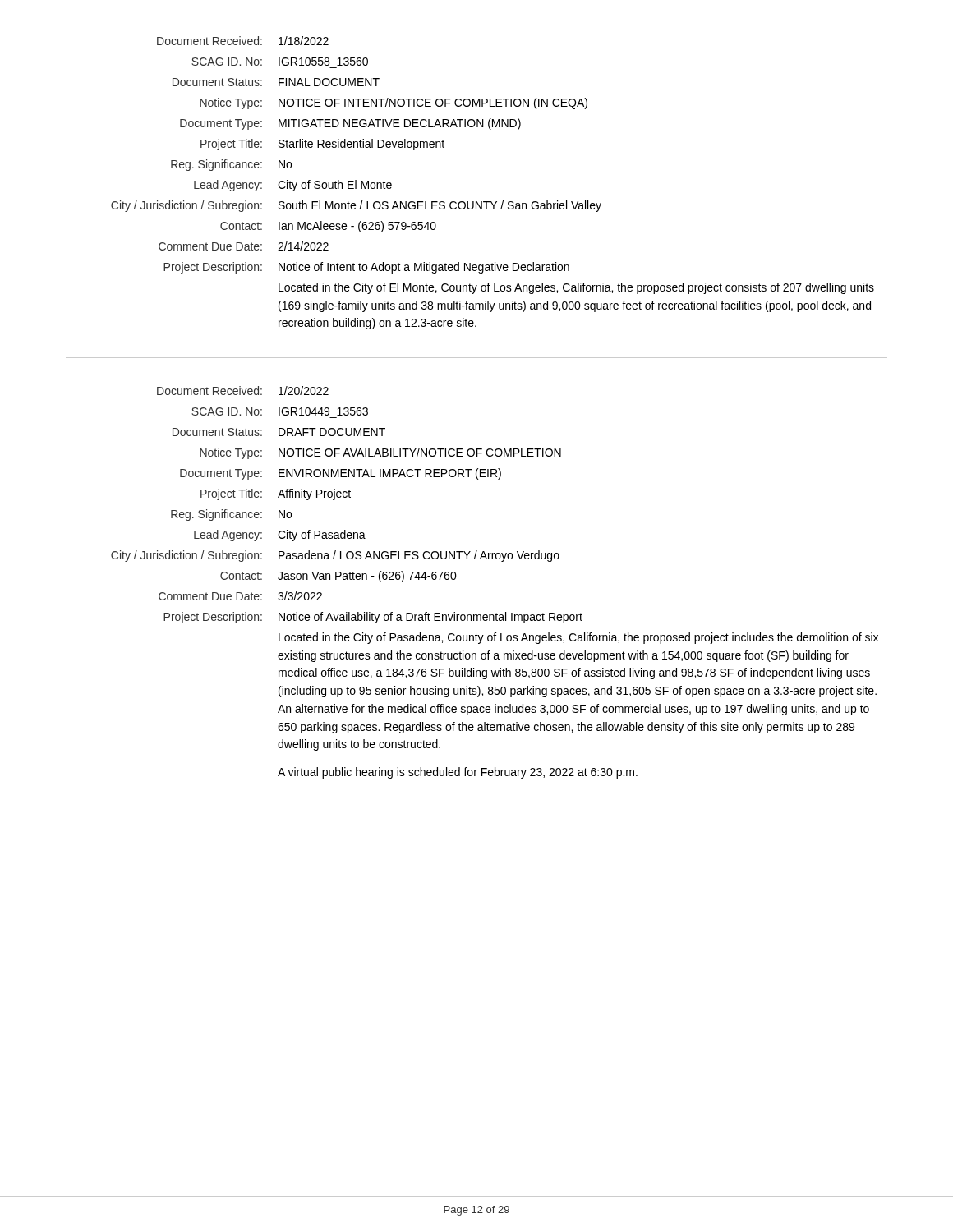The image size is (953, 1232).
Task: Select the text block with the text "Project Description: Notice of Availability of a"
Action: [x=476, y=617]
